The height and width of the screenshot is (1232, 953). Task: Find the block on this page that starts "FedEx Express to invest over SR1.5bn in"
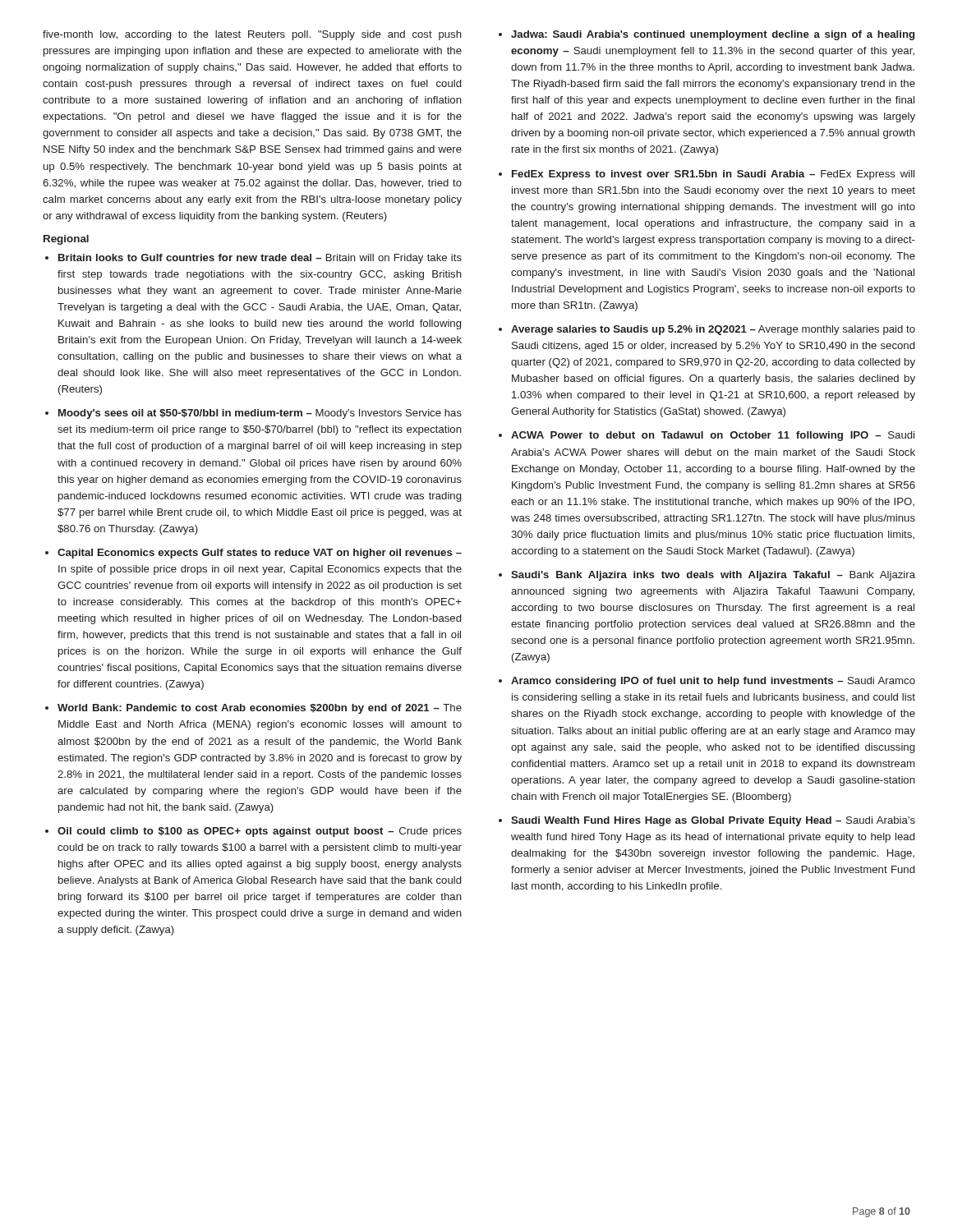tap(713, 239)
